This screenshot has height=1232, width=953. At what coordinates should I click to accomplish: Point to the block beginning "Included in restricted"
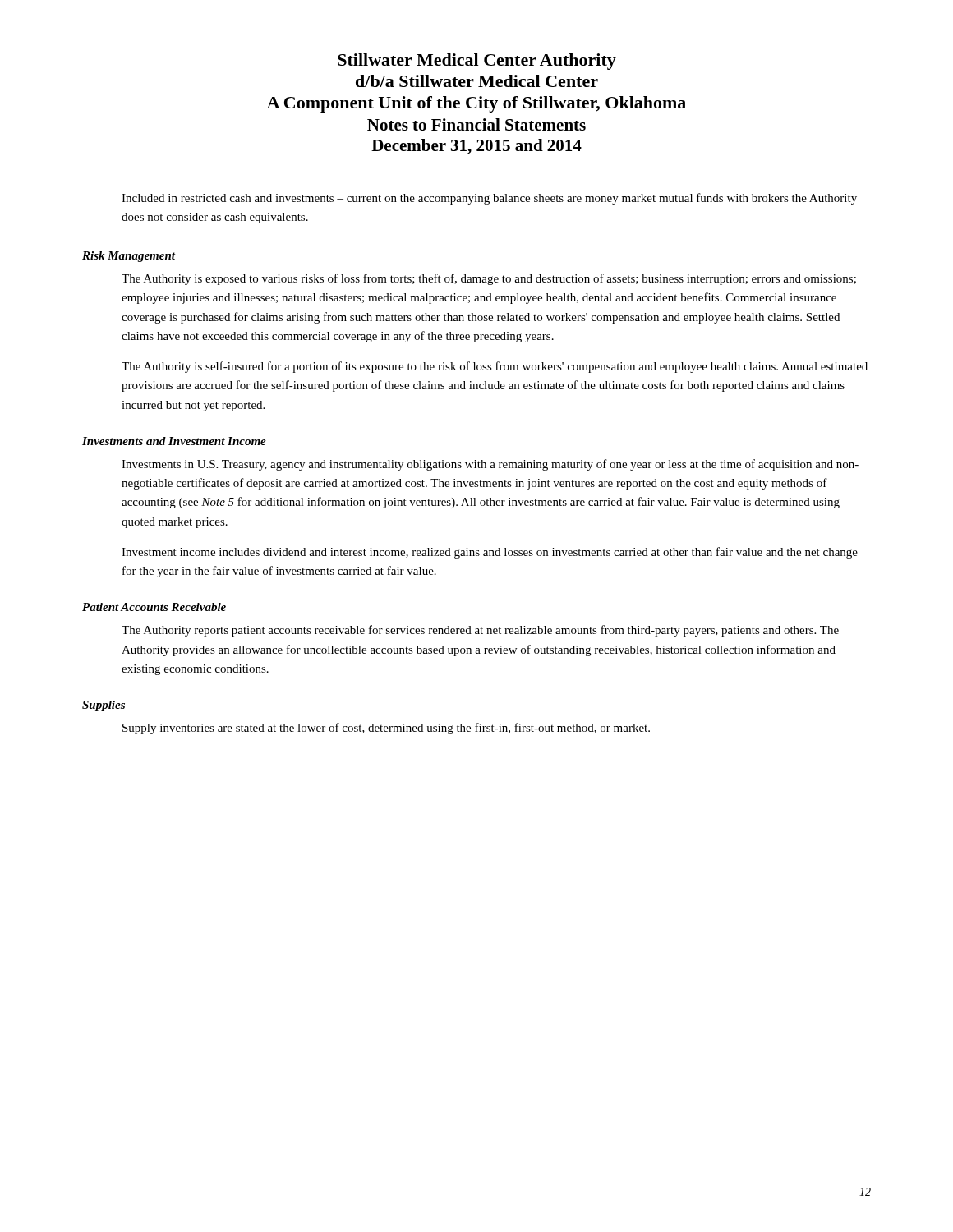[489, 207]
